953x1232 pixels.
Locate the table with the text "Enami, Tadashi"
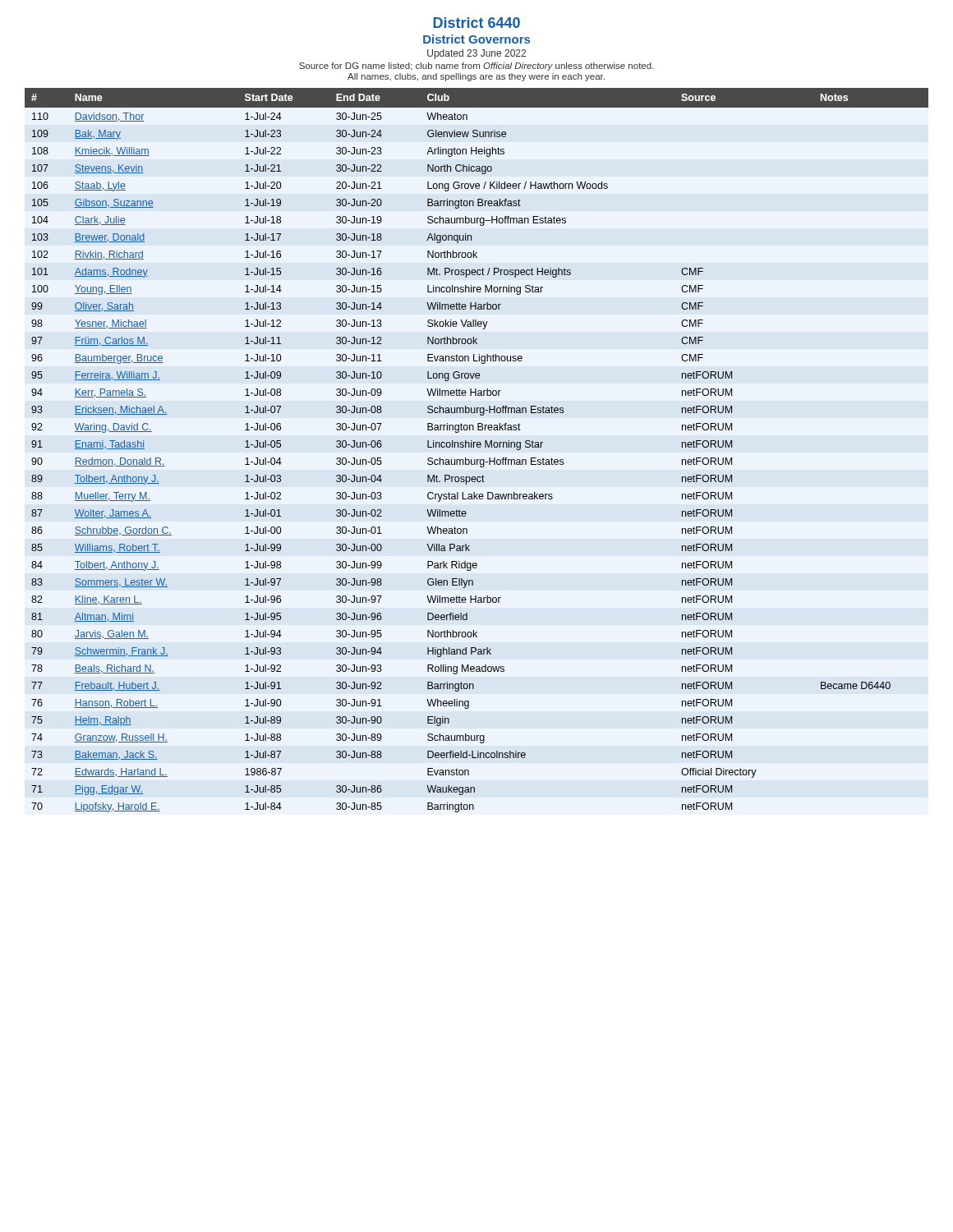pyautogui.click(x=476, y=451)
